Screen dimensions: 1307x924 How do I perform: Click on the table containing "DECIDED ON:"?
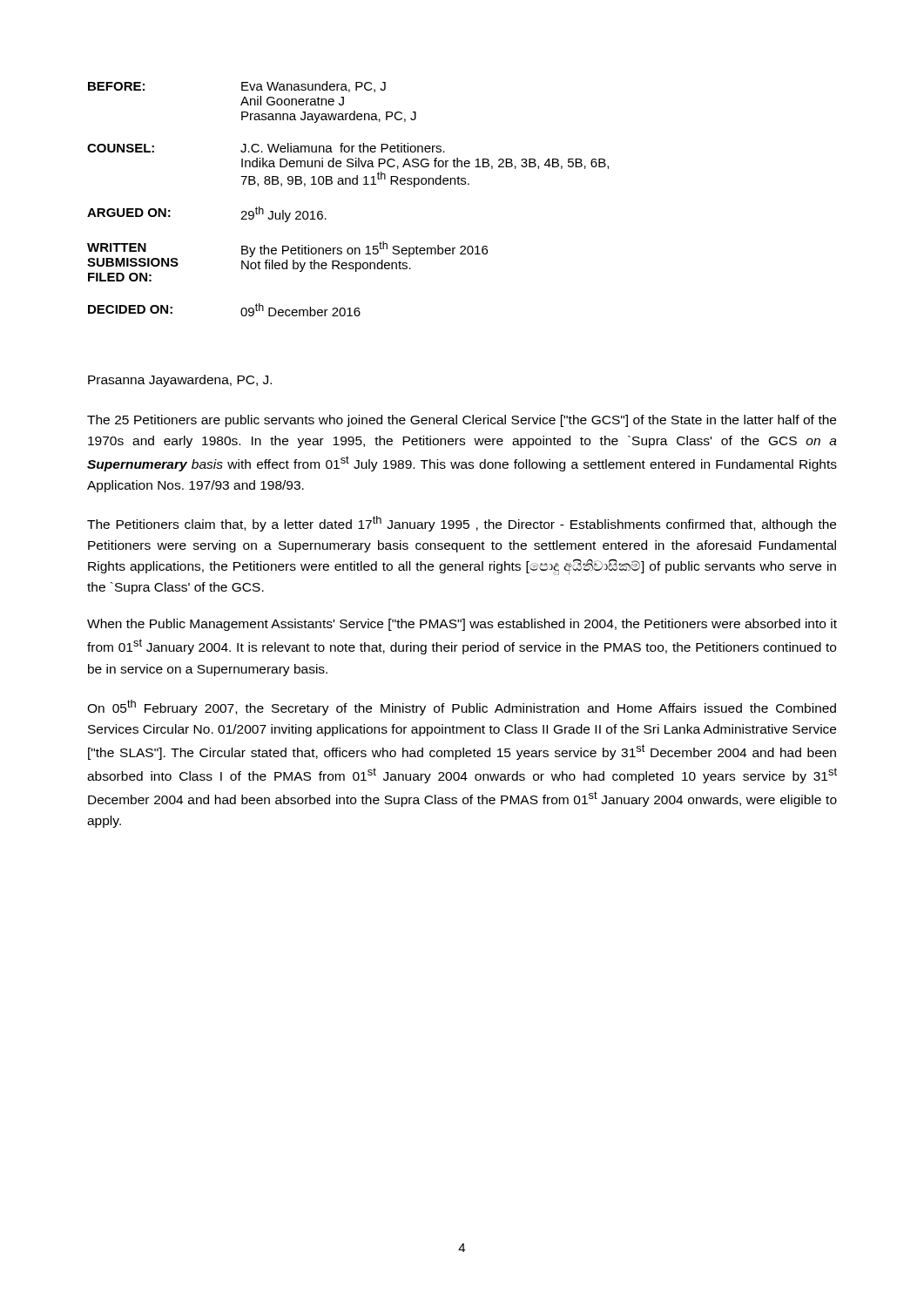click(462, 199)
